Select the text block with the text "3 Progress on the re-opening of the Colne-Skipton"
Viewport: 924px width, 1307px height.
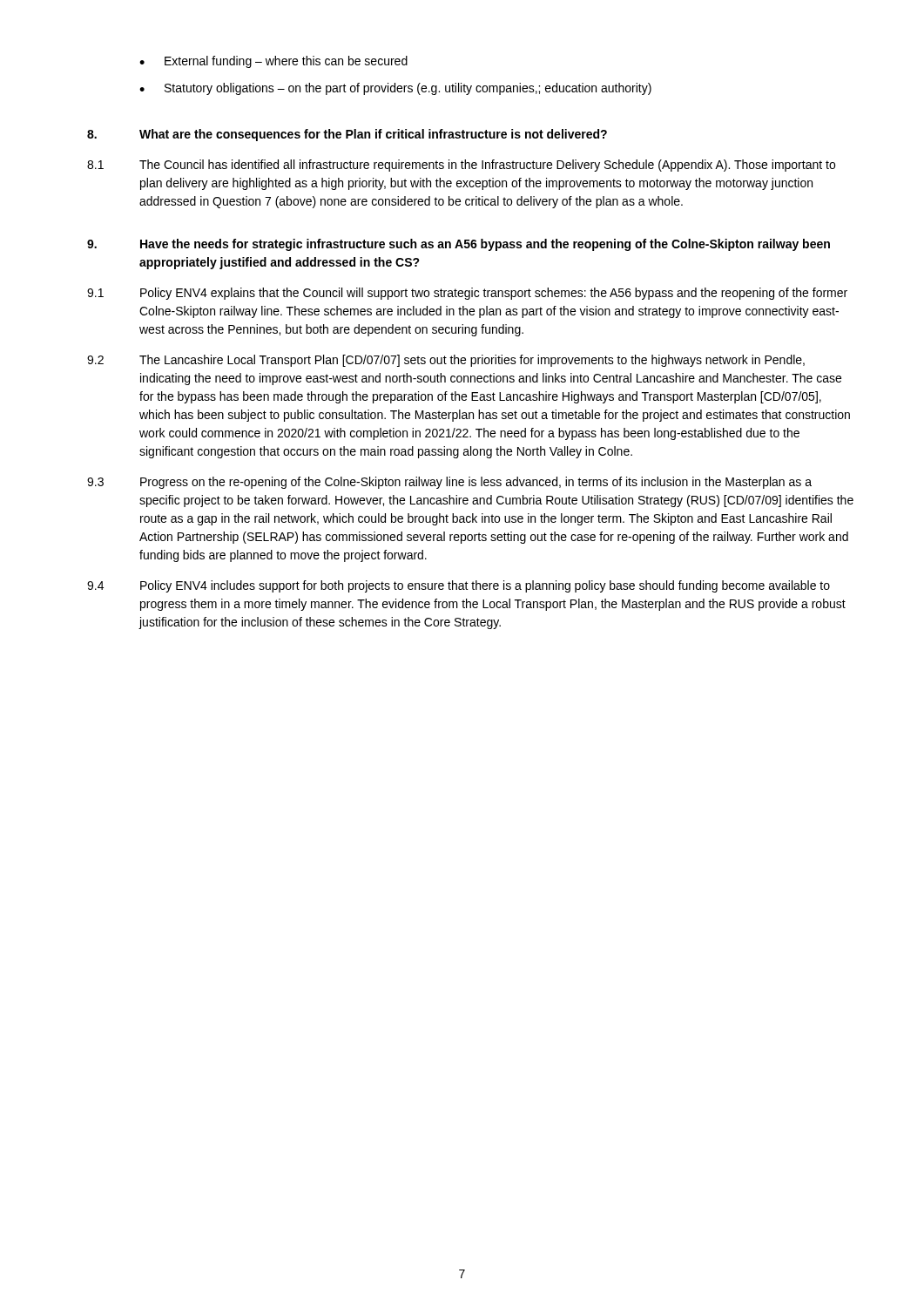point(471,519)
